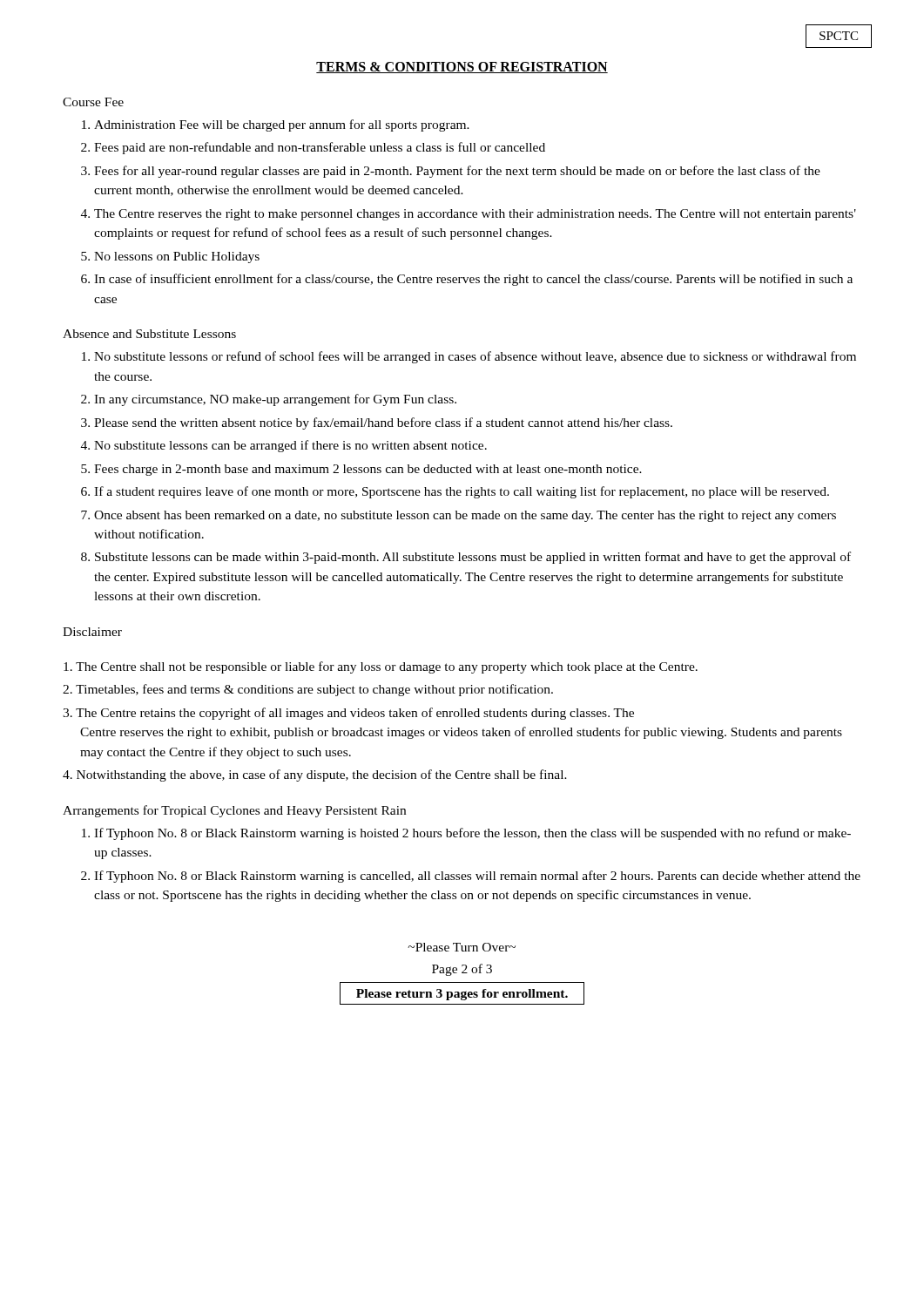Image resolution: width=924 pixels, height=1307 pixels.
Task: Click on the text block starting "Notwithstanding the above, in case of"
Action: [x=315, y=774]
